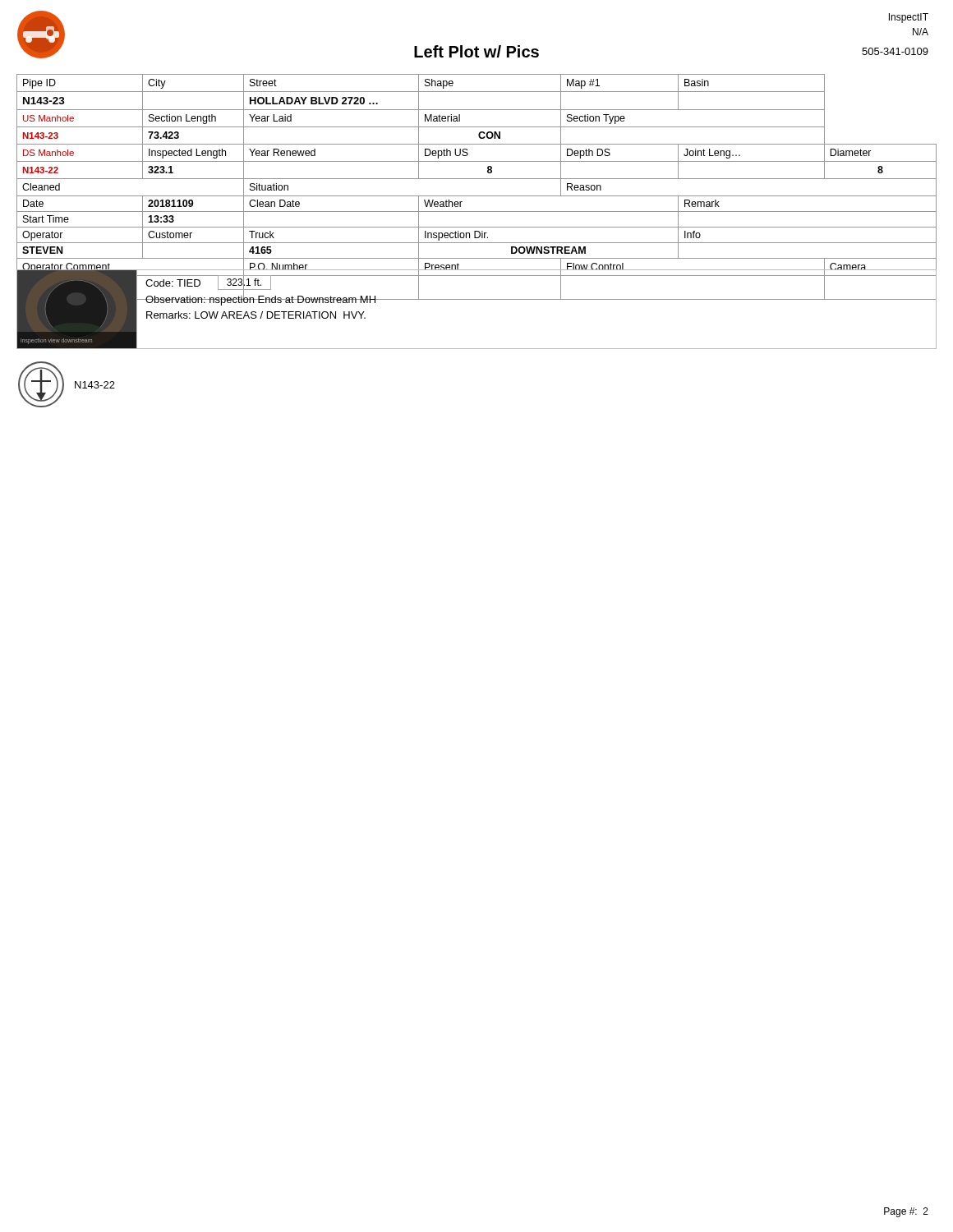The height and width of the screenshot is (1232, 953).
Task: Click on the photo
Action: (77, 309)
